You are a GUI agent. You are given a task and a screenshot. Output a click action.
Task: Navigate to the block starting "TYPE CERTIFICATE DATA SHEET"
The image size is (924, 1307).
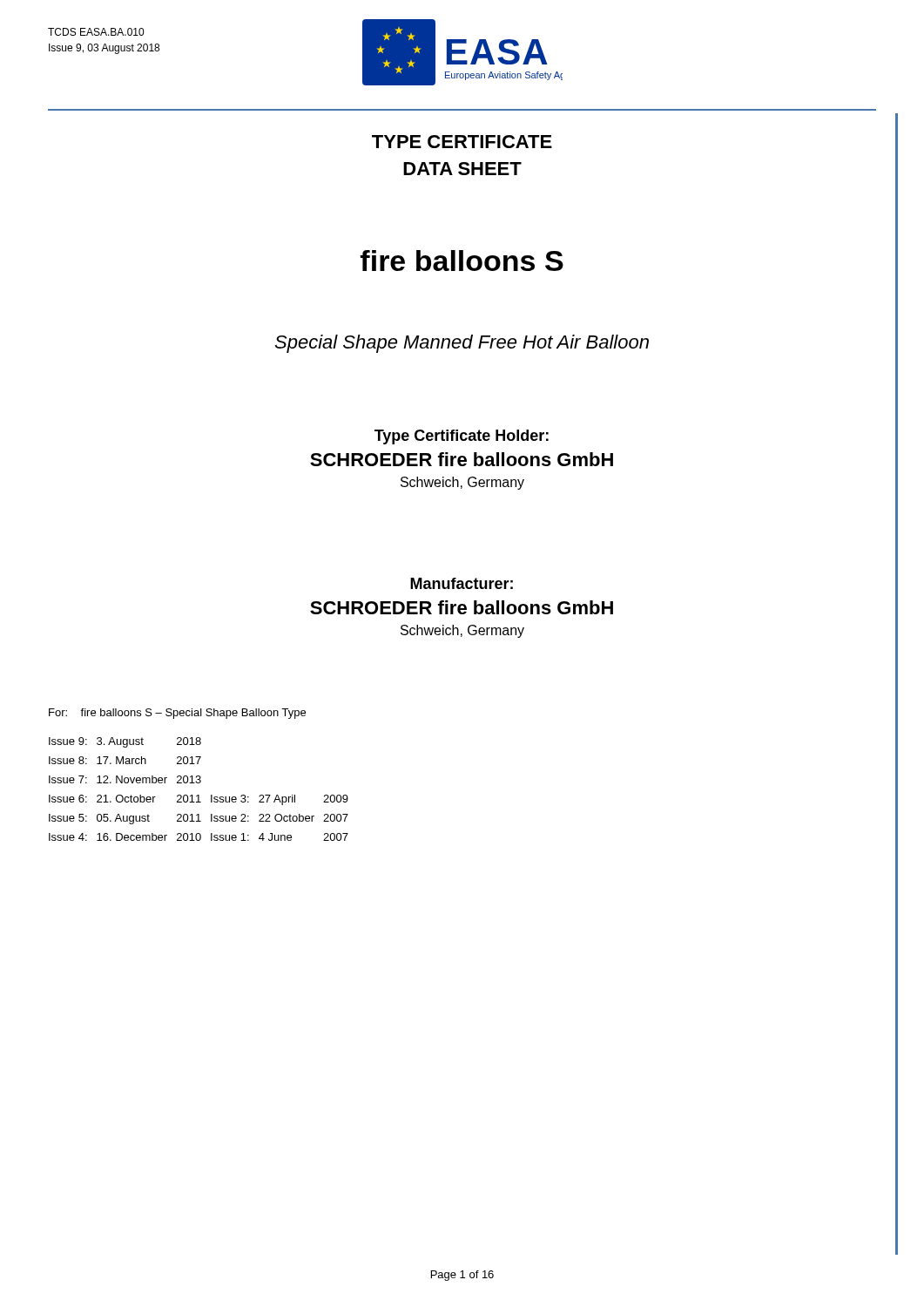462,156
